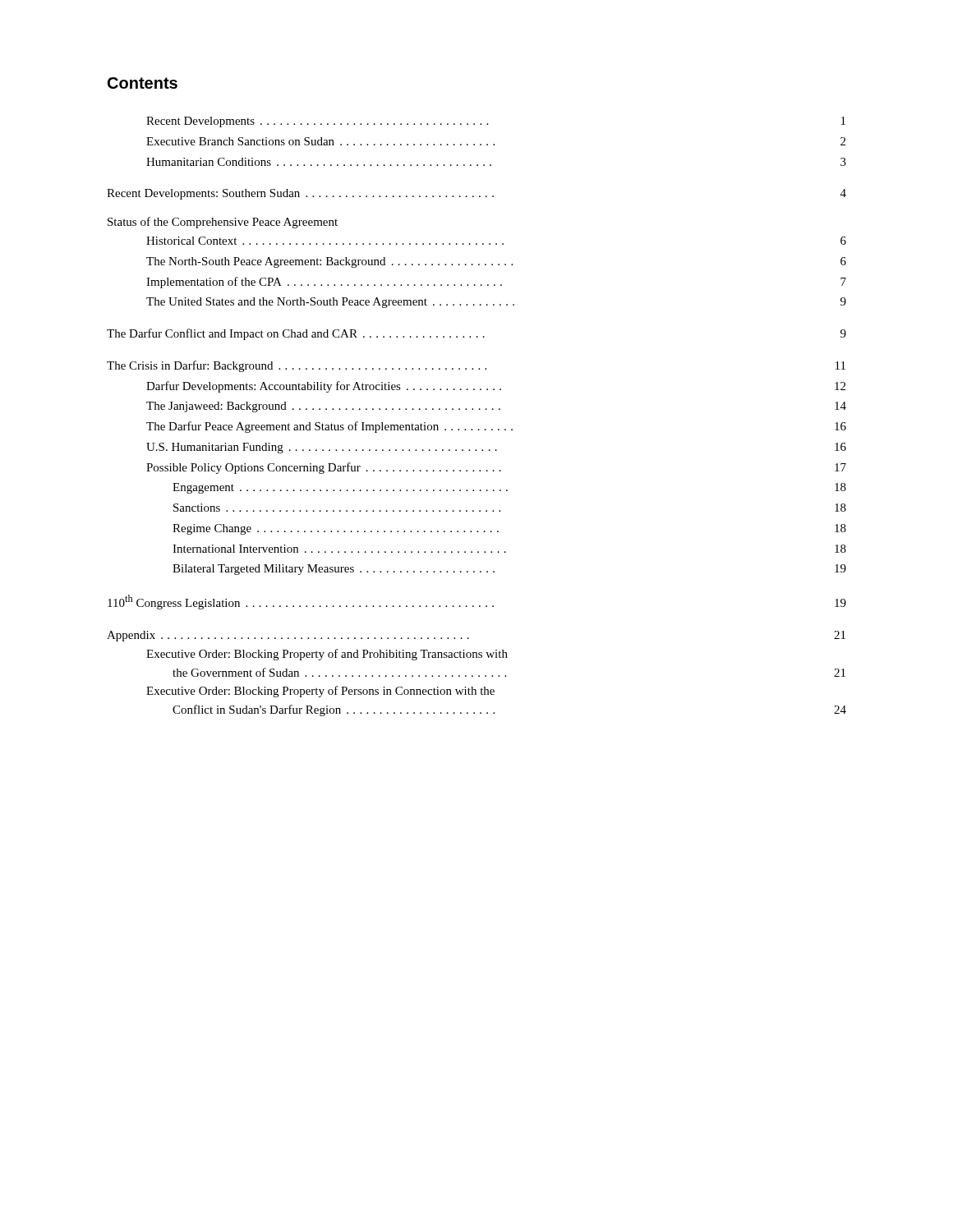Locate the region starting "110th Congress Legislation"

[x=476, y=602]
